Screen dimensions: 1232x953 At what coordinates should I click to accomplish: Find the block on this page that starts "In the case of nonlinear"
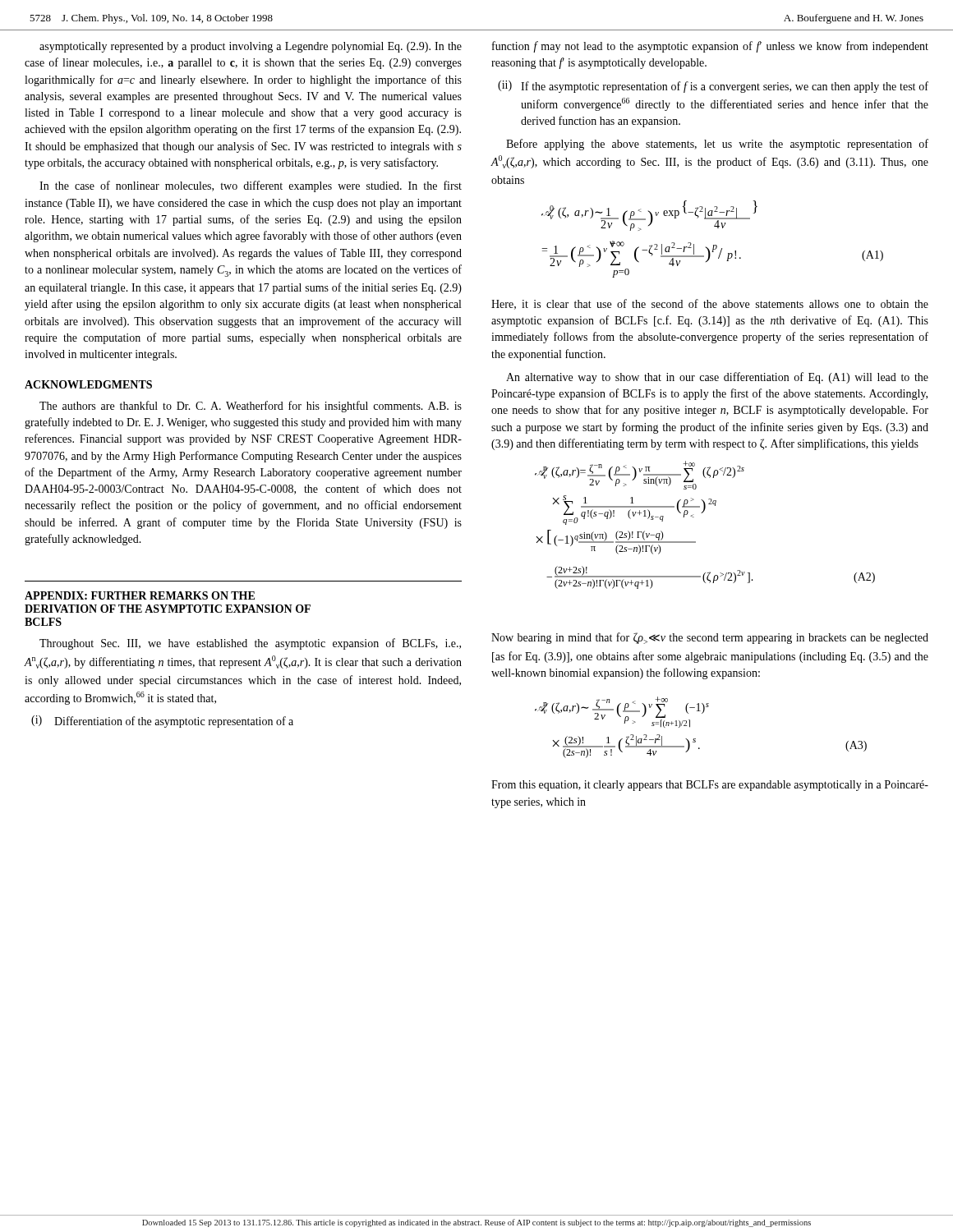(243, 271)
